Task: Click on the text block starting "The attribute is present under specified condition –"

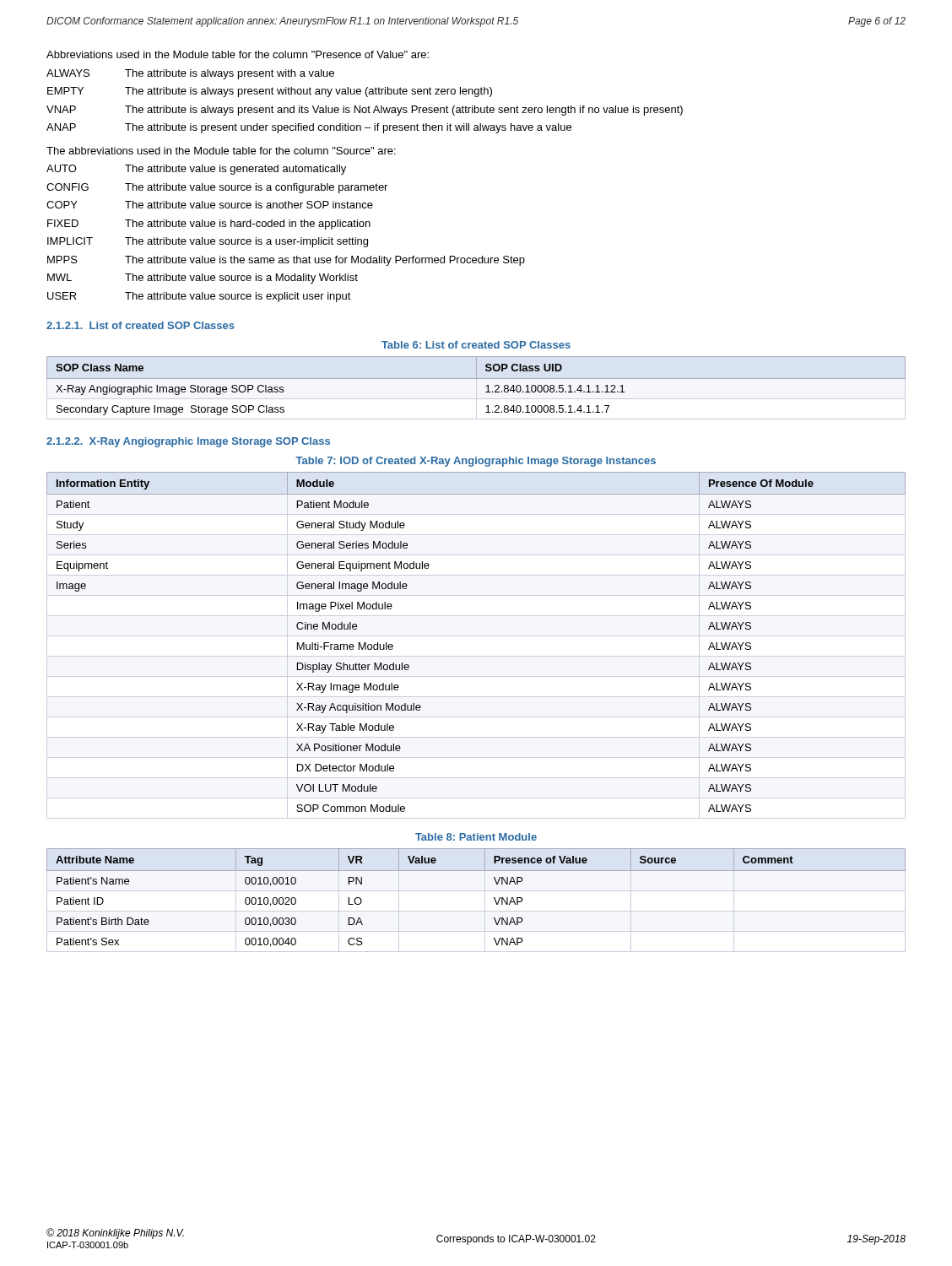Action: pyautogui.click(x=348, y=127)
